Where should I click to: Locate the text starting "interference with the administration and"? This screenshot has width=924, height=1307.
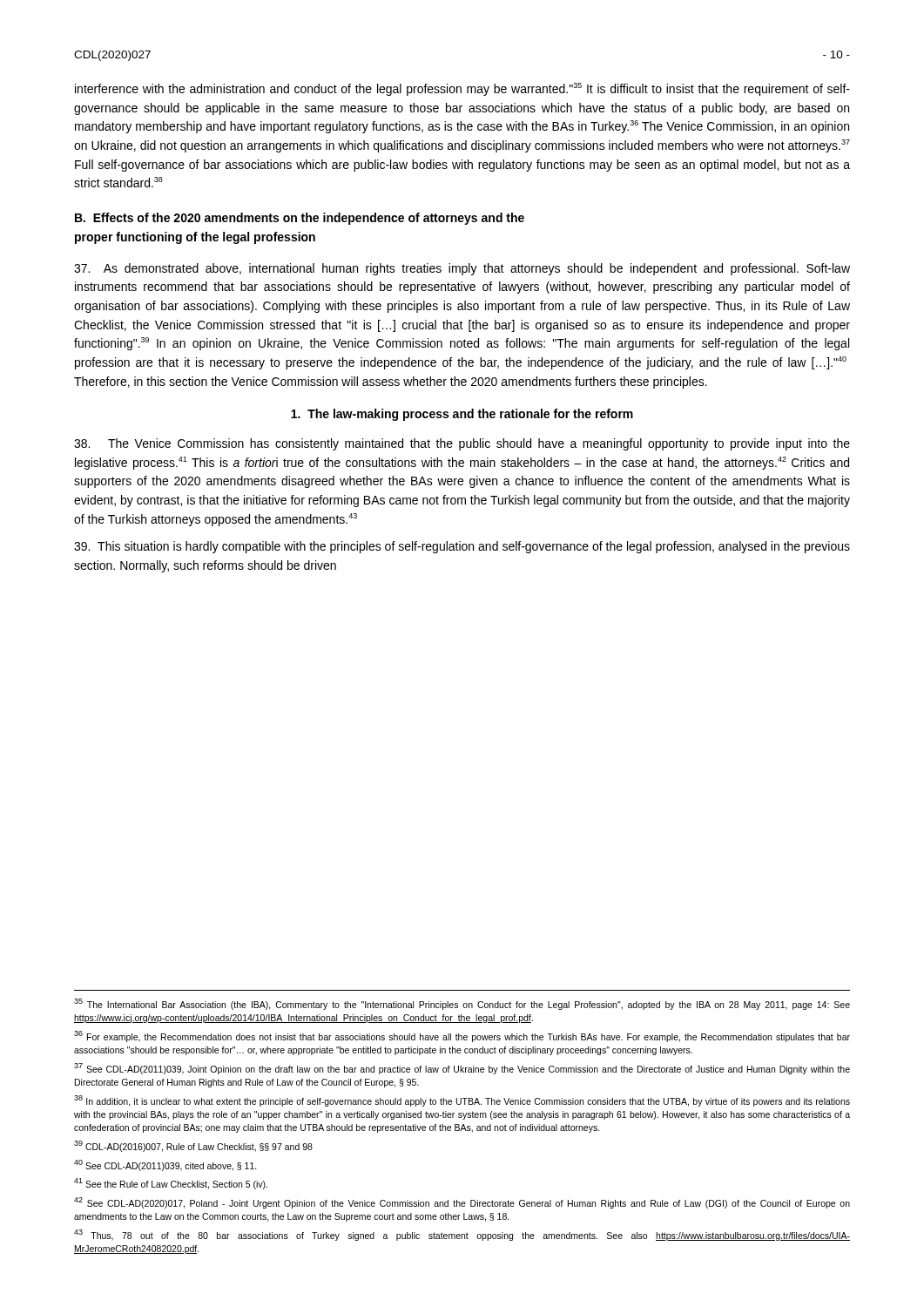(462, 137)
